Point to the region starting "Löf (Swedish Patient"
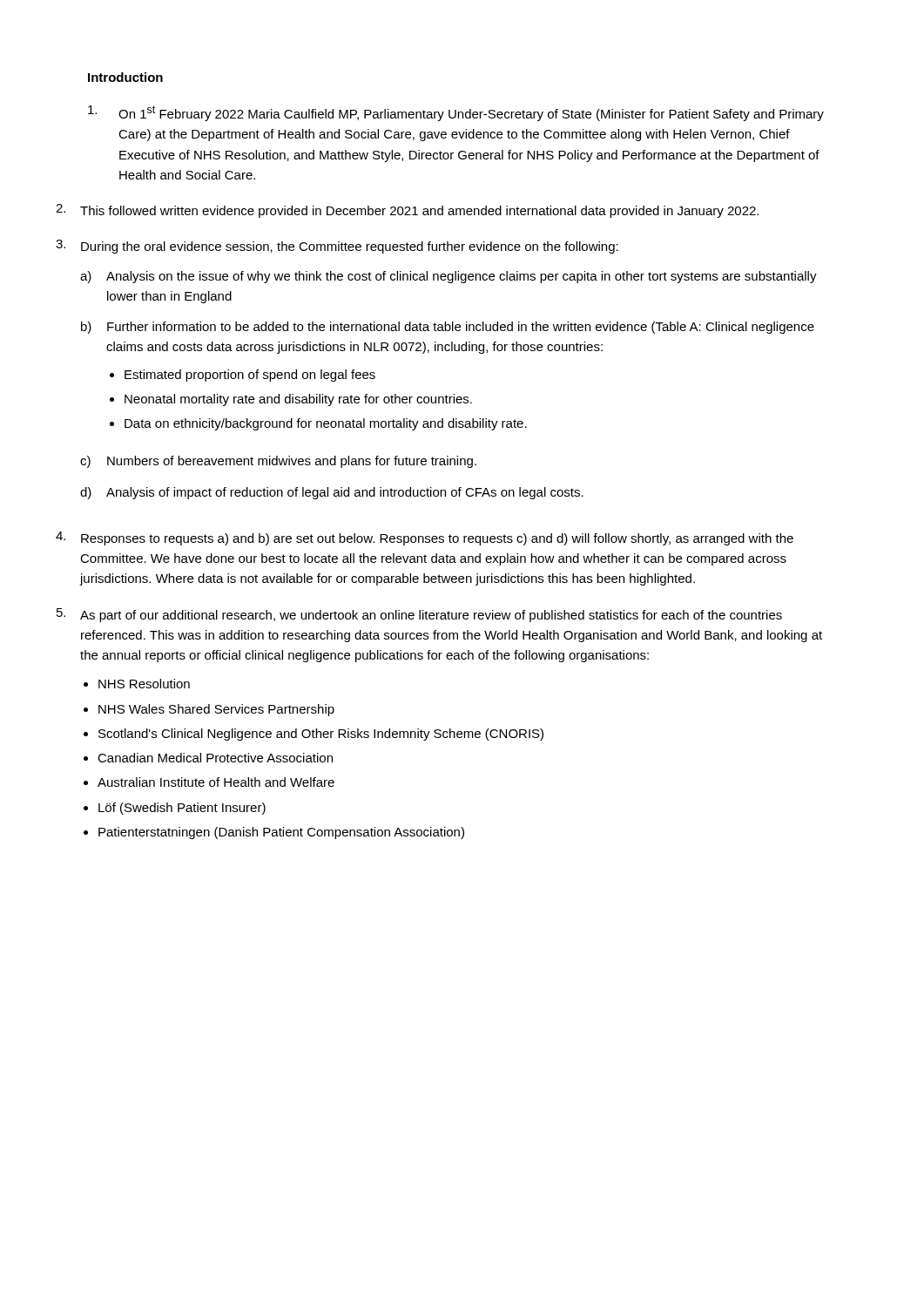Image resolution: width=924 pixels, height=1307 pixels. pyautogui.click(x=182, y=807)
